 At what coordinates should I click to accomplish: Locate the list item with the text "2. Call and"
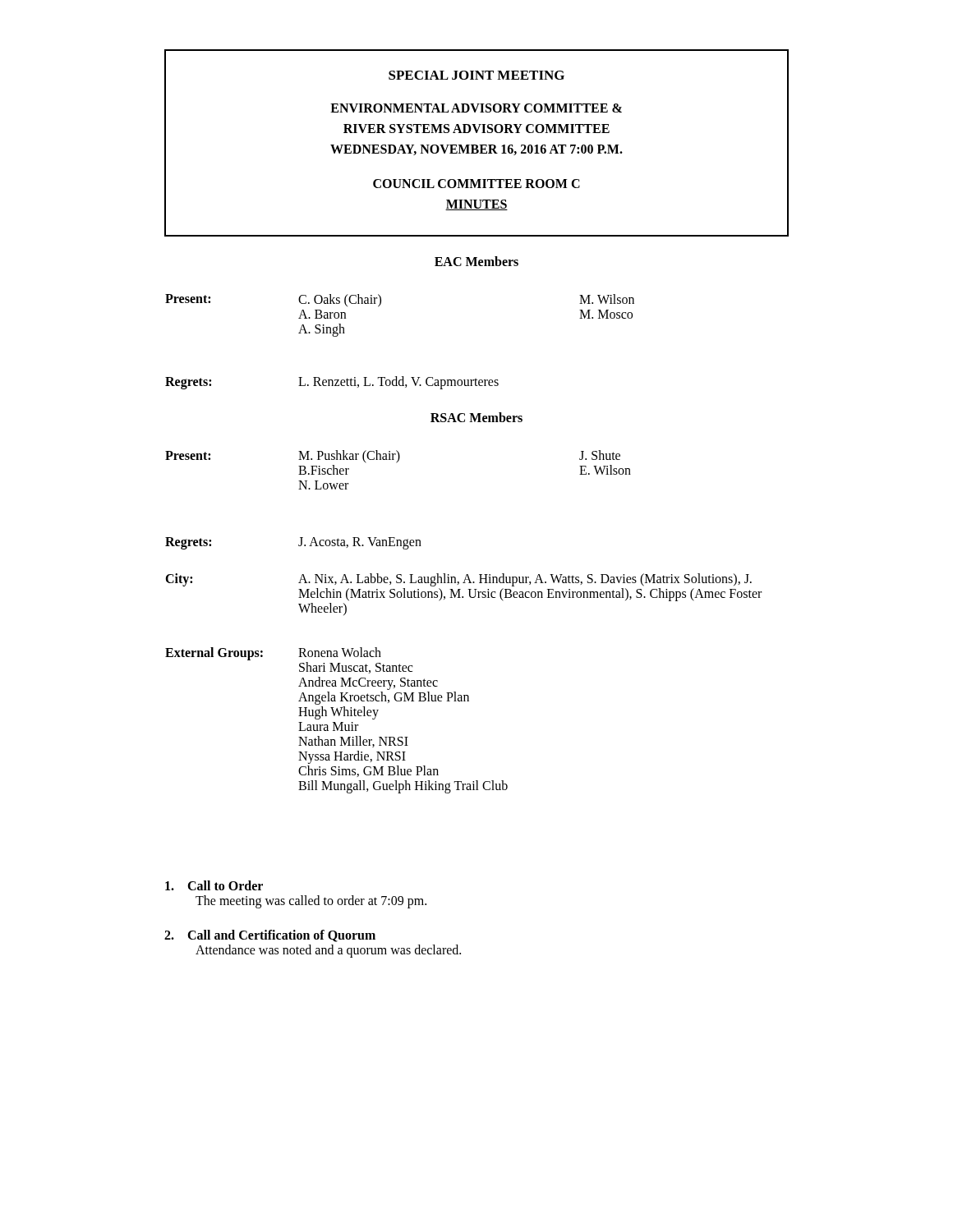click(270, 936)
